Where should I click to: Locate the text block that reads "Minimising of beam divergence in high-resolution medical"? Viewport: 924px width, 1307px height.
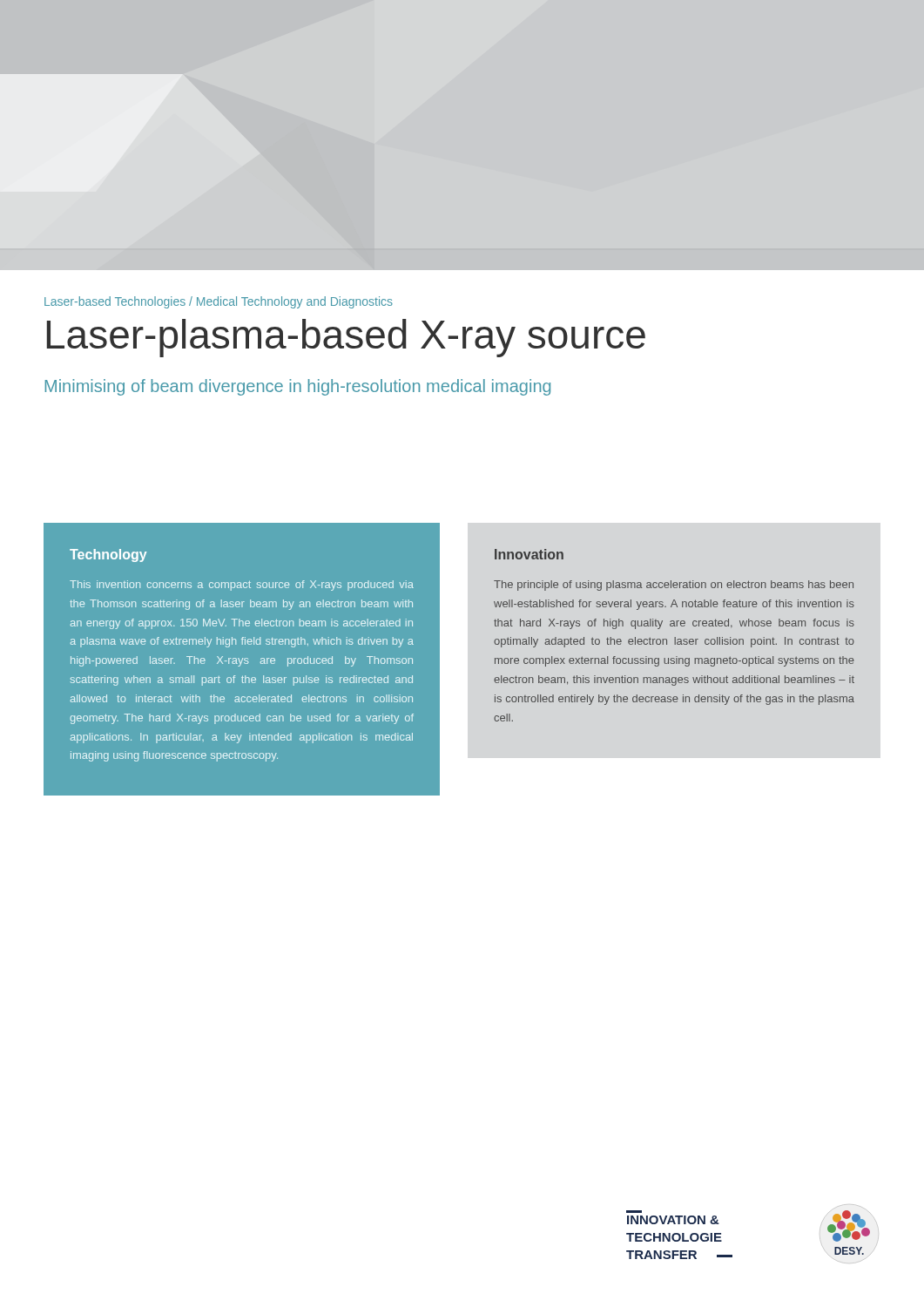[298, 386]
